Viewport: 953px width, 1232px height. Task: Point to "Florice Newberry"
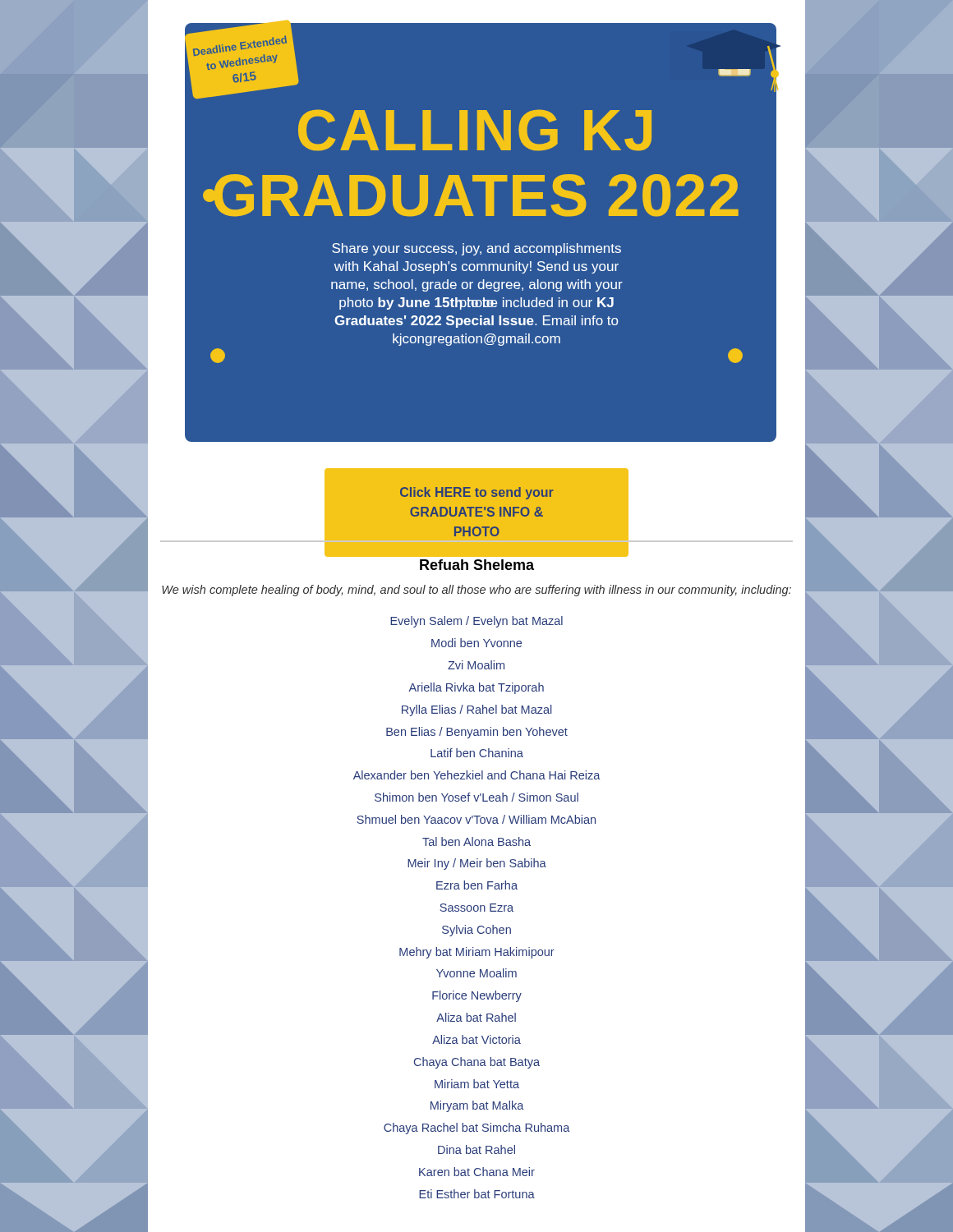[476, 996]
